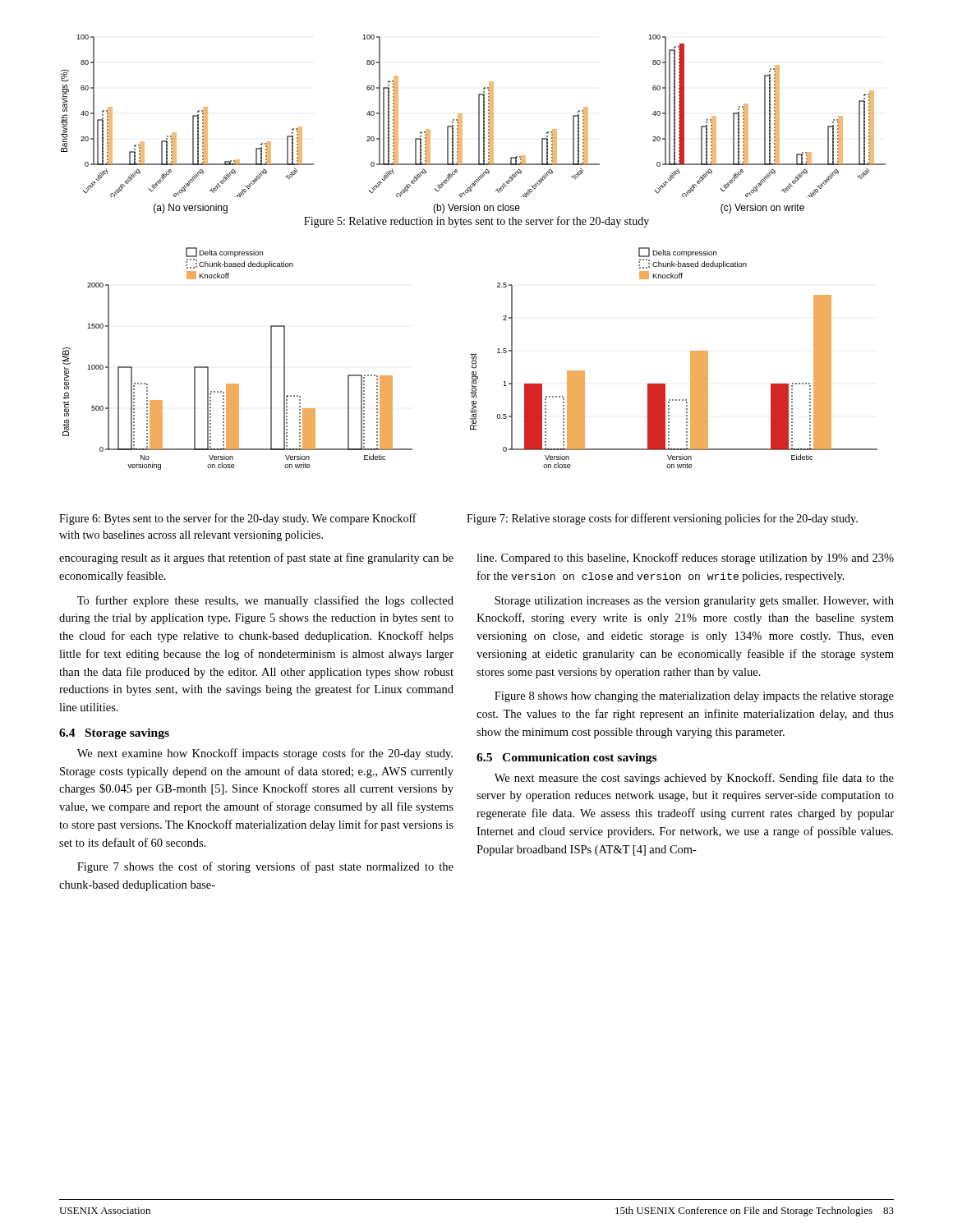The width and height of the screenshot is (953, 1232).
Task: Find the passage starting "Figure 7: Relative storage costs for different"
Action: tap(662, 519)
